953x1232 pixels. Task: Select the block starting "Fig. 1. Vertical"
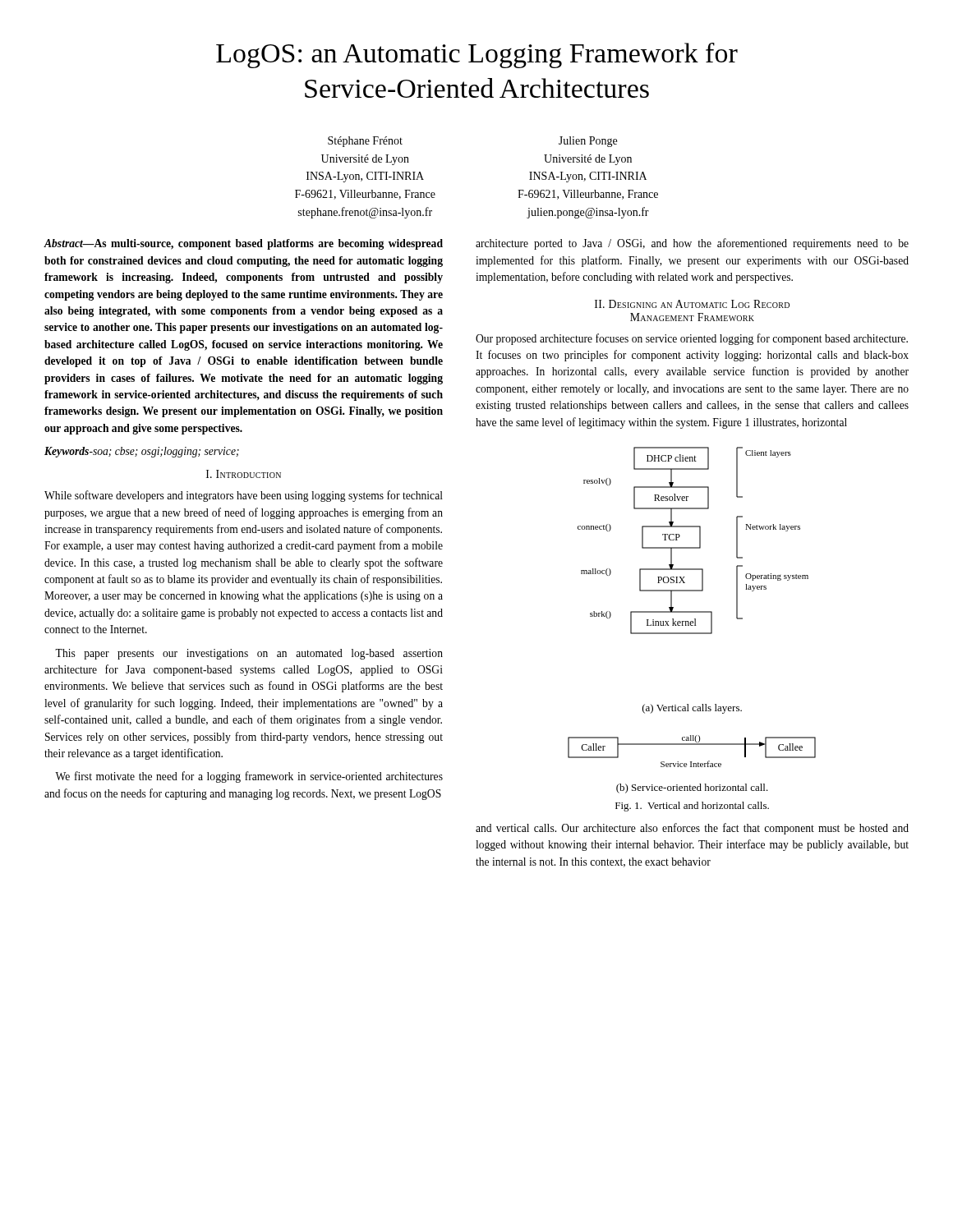pos(692,805)
